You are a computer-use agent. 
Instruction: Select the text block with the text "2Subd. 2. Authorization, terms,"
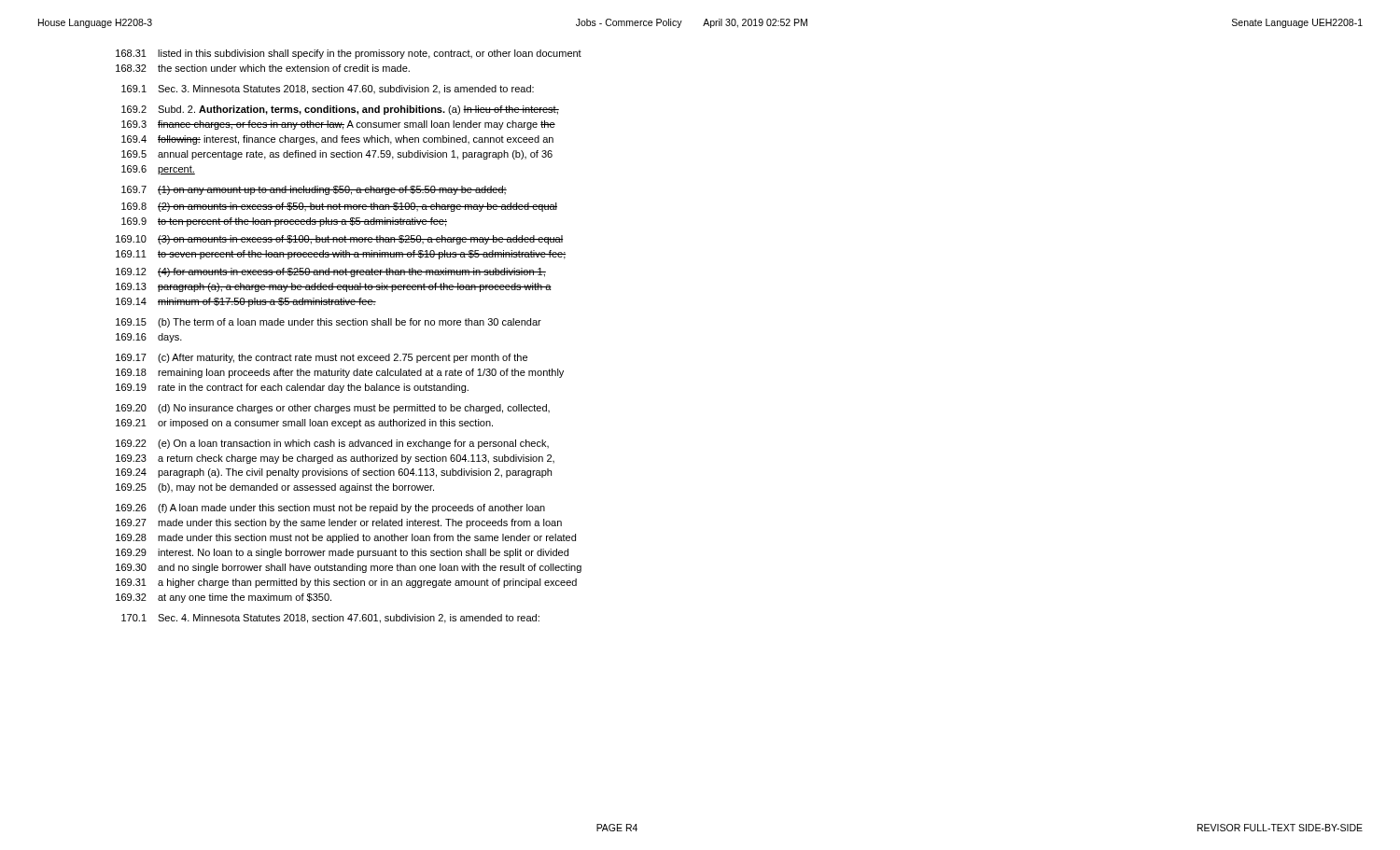click(x=340, y=110)
